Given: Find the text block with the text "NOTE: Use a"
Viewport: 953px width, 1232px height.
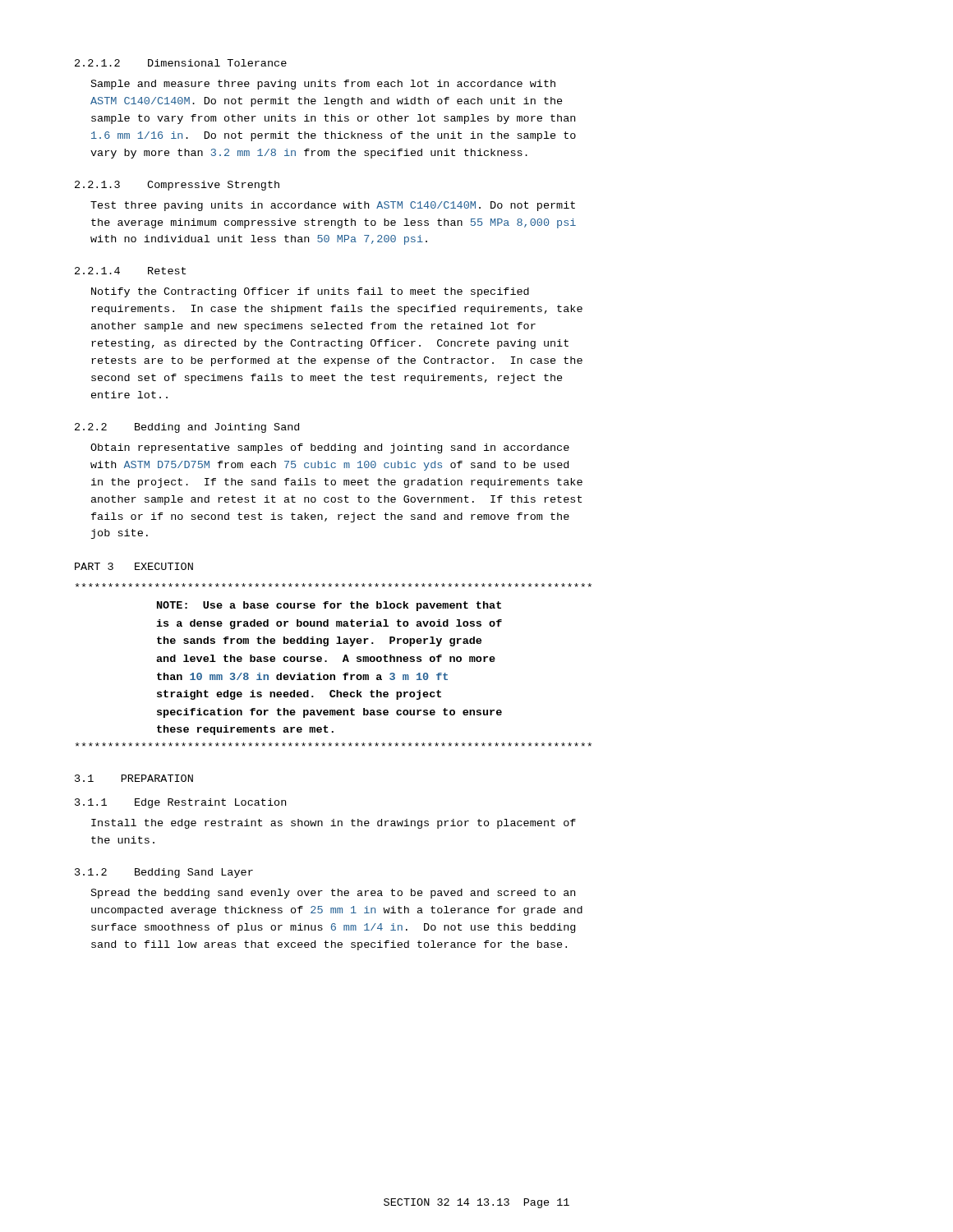Looking at the screenshot, I should pyautogui.click(x=476, y=668).
